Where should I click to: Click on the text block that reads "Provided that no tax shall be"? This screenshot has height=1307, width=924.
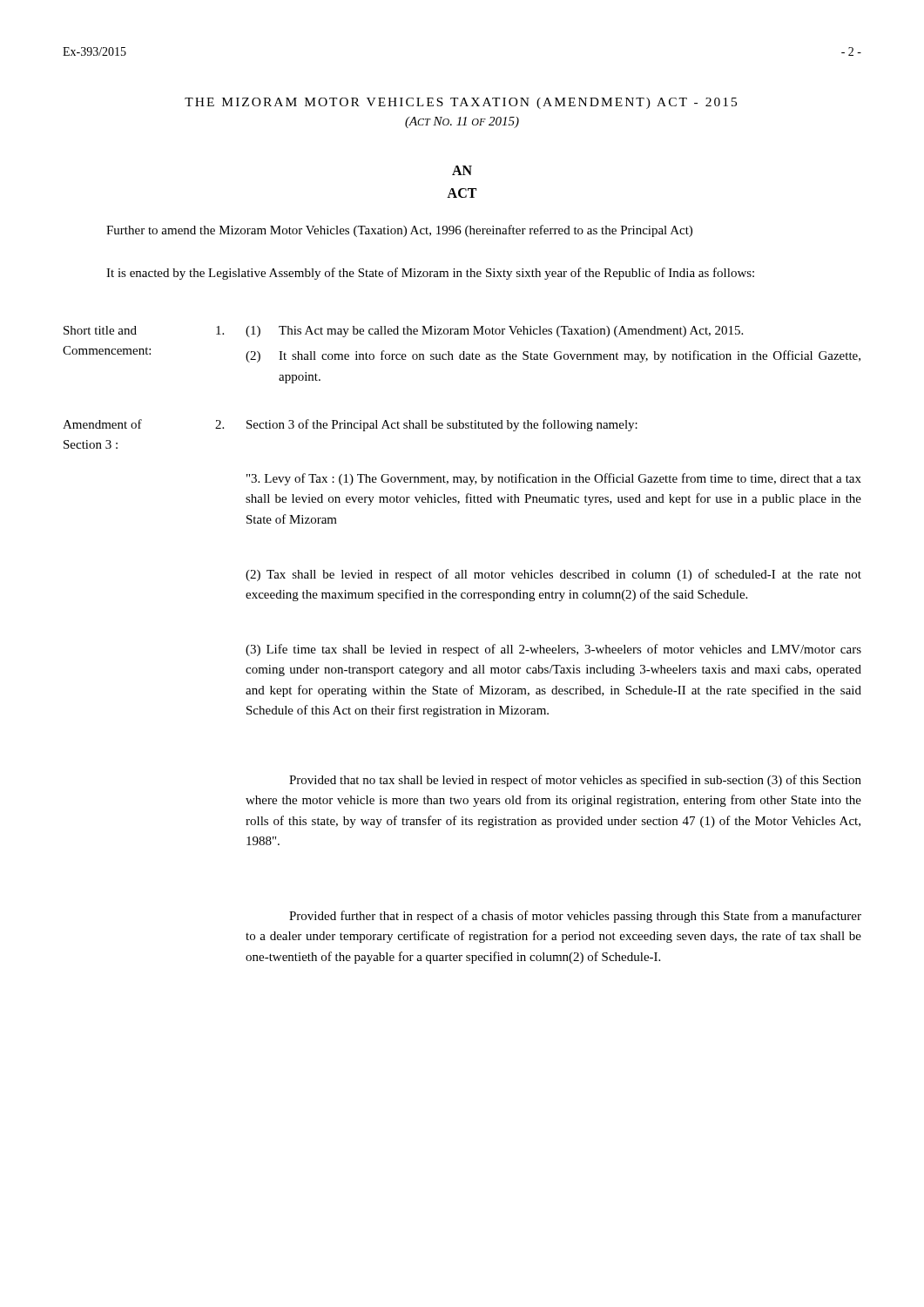(553, 811)
